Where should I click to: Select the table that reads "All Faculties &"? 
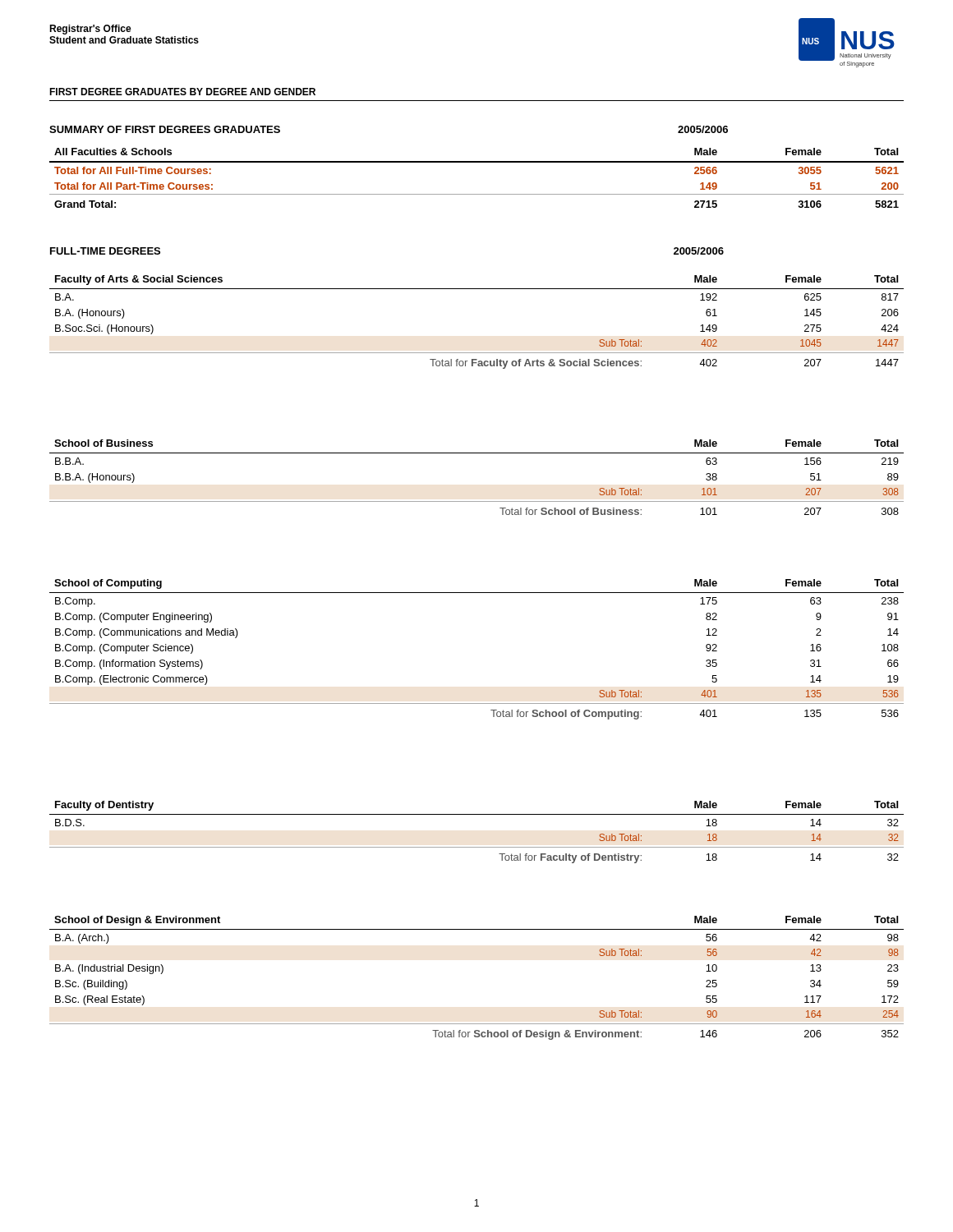click(x=476, y=178)
